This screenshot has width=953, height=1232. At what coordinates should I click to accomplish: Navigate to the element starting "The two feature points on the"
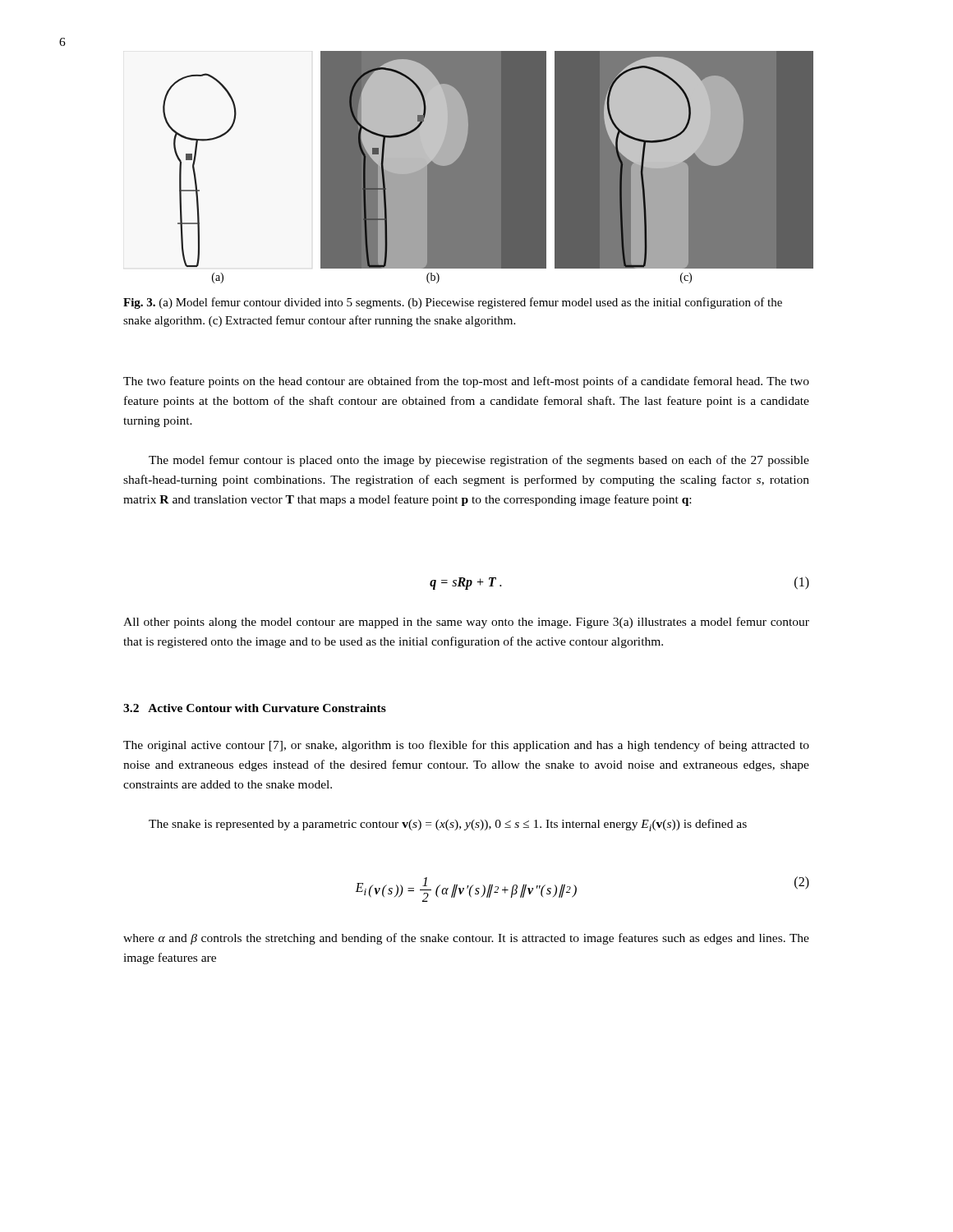(466, 400)
